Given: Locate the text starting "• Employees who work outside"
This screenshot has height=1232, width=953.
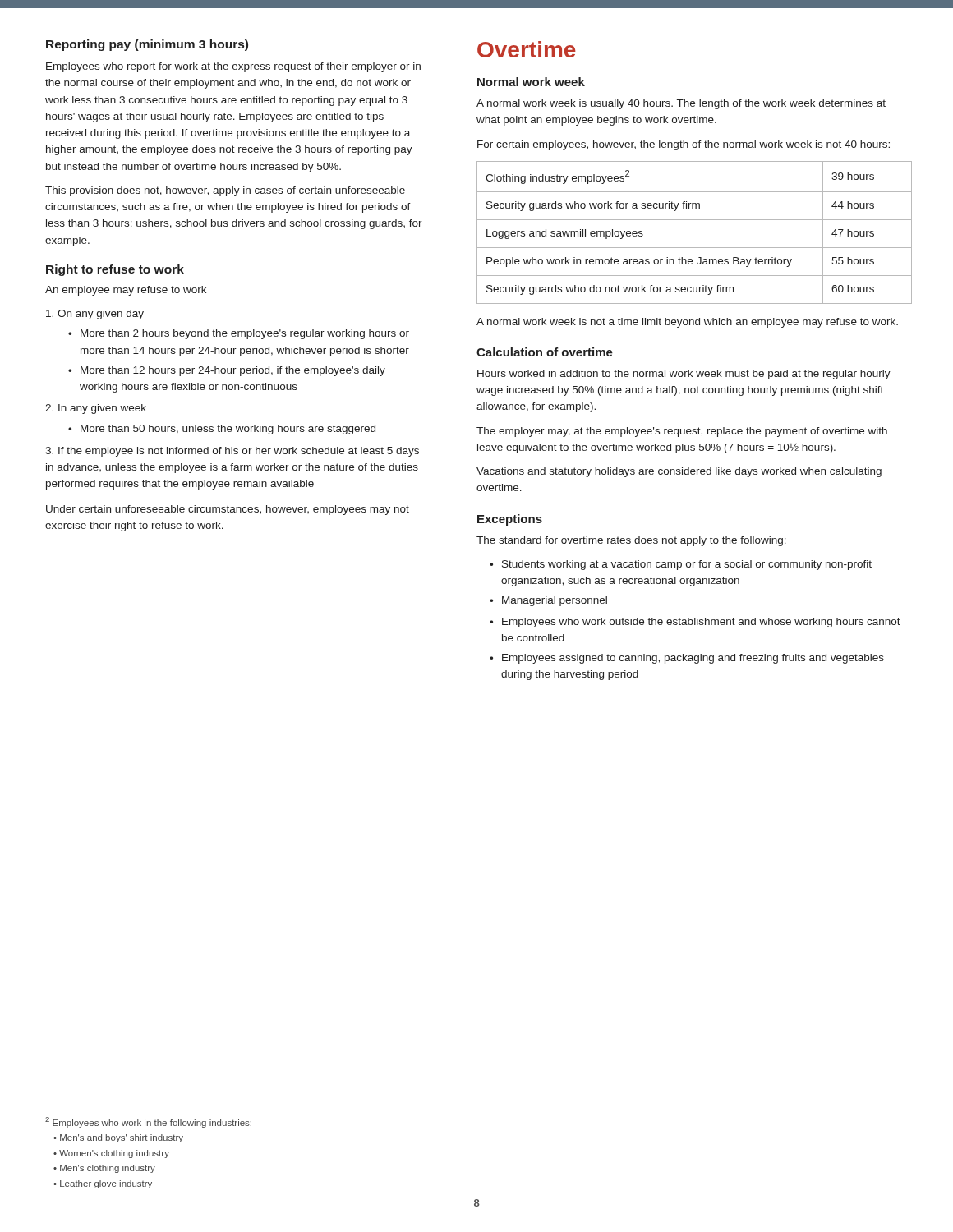Looking at the screenshot, I should tap(701, 630).
